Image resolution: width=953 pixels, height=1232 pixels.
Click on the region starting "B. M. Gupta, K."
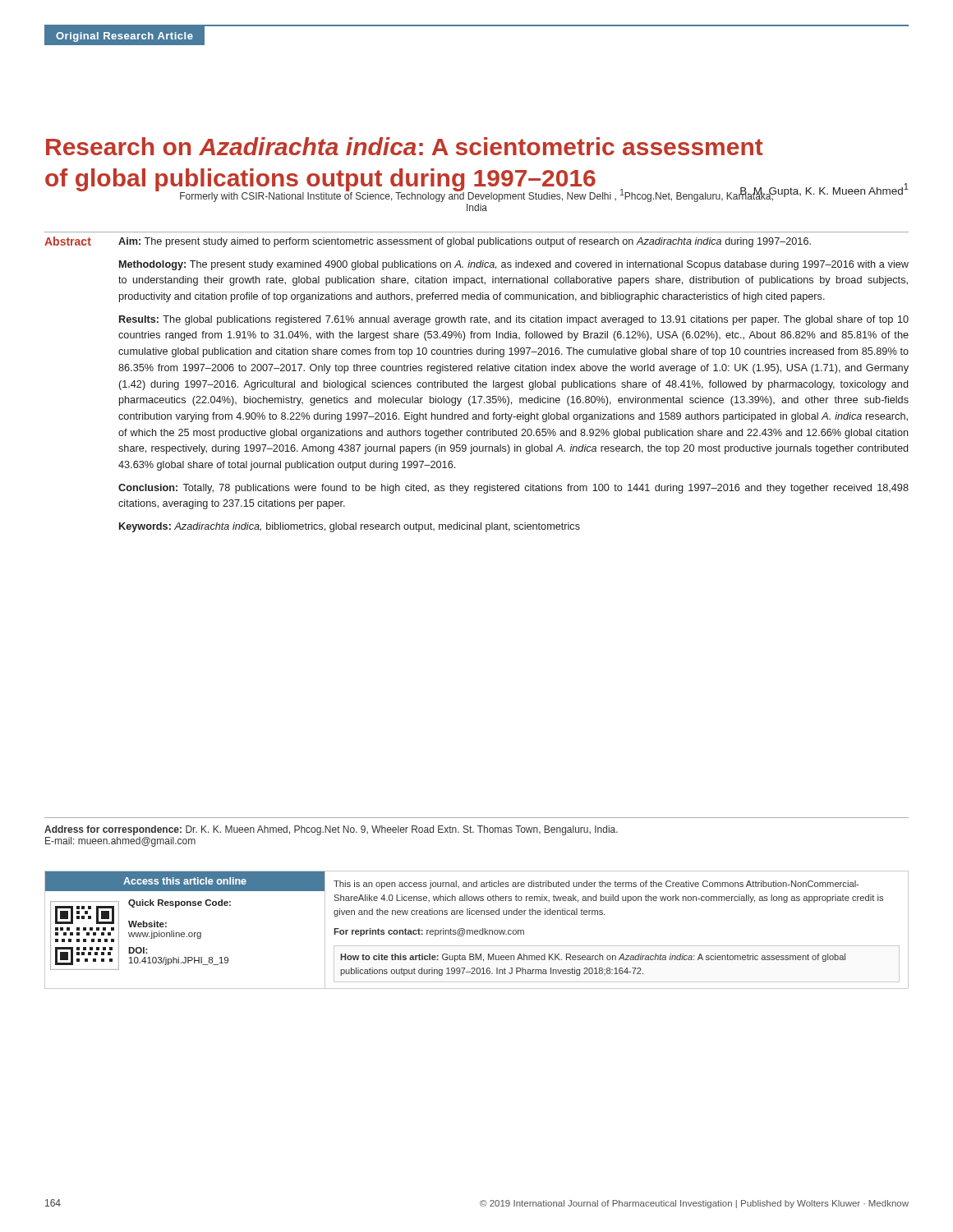click(824, 189)
